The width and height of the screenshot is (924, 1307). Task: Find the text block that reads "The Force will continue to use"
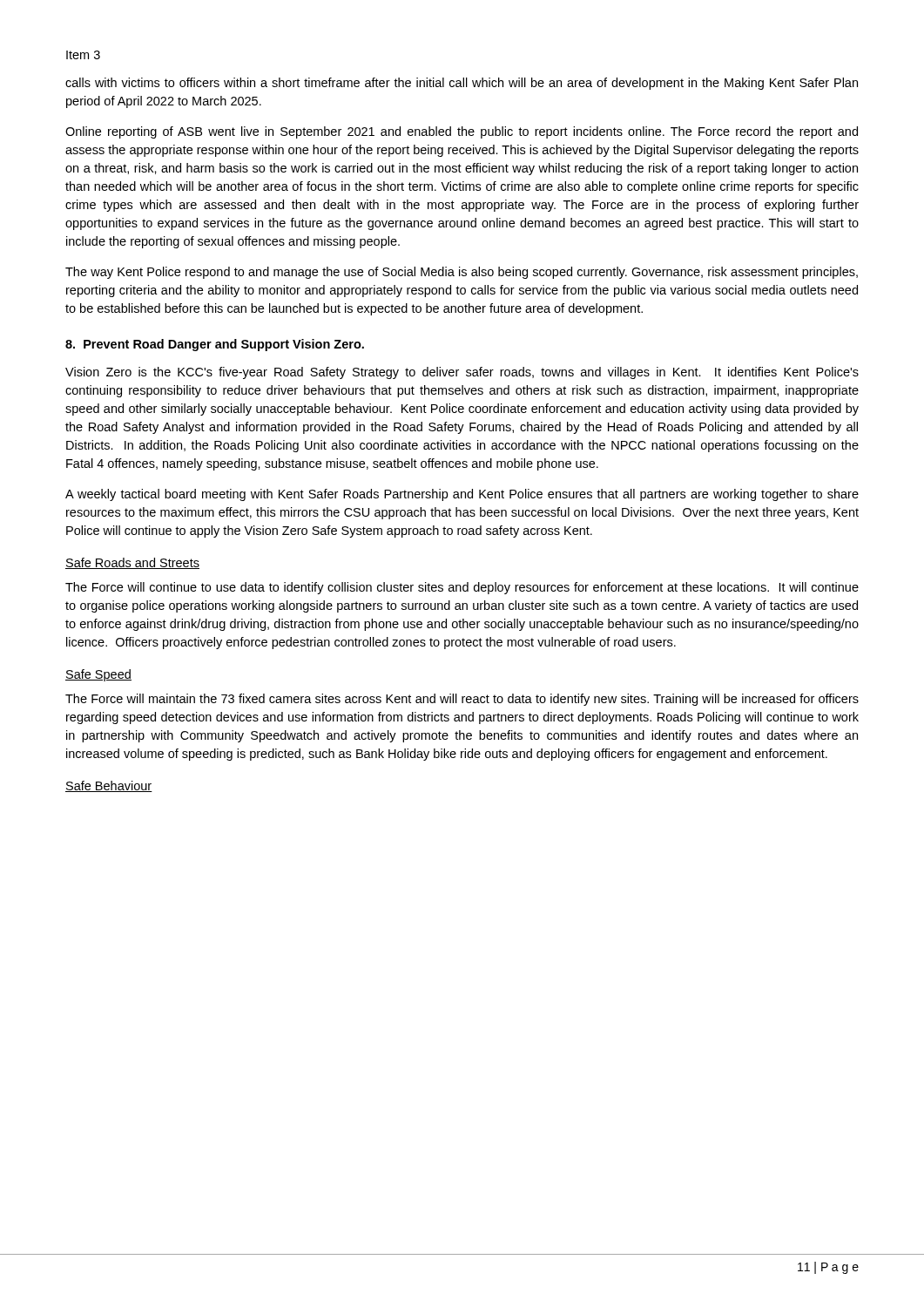[x=462, y=615]
